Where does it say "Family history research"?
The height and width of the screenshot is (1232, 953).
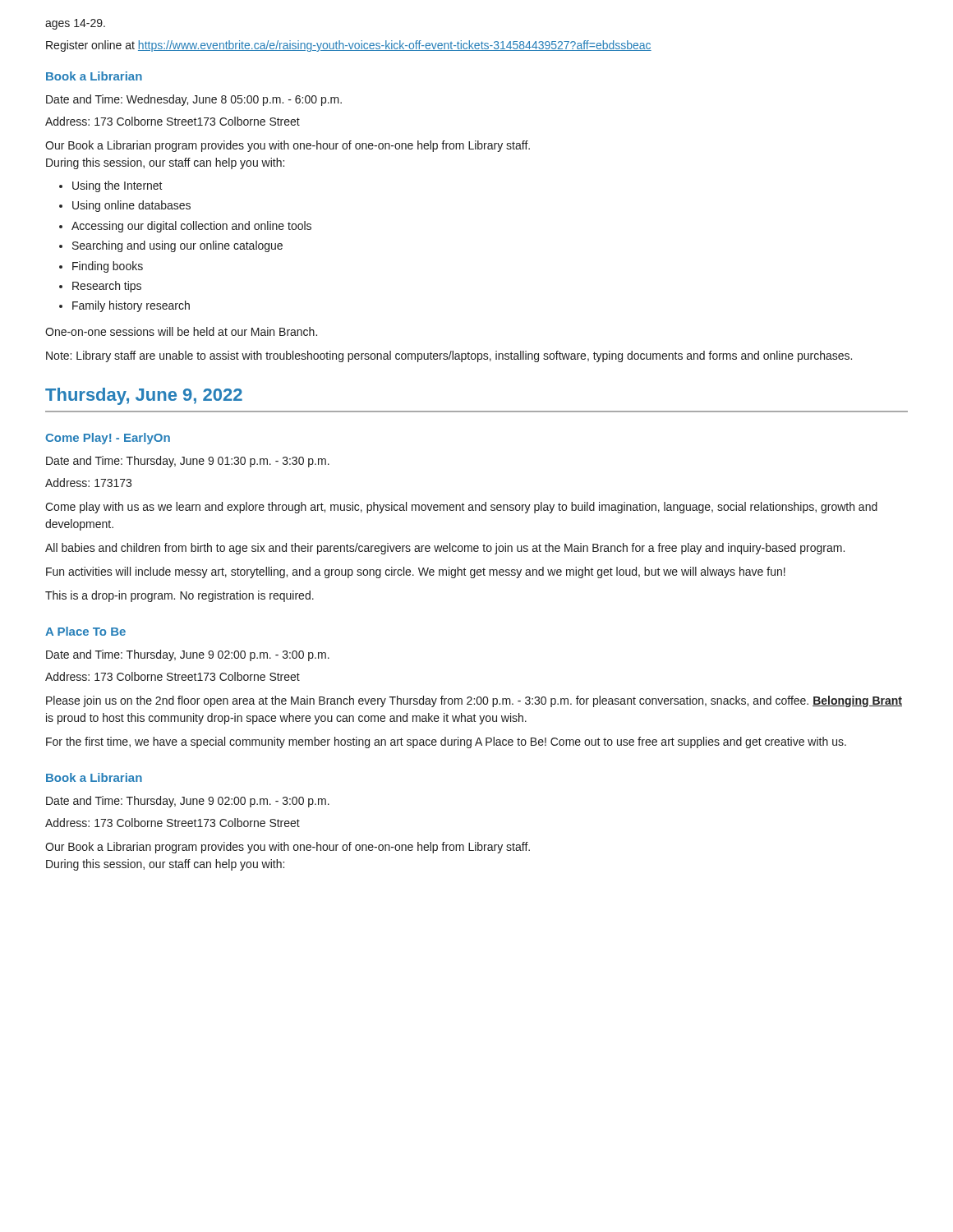[131, 306]
